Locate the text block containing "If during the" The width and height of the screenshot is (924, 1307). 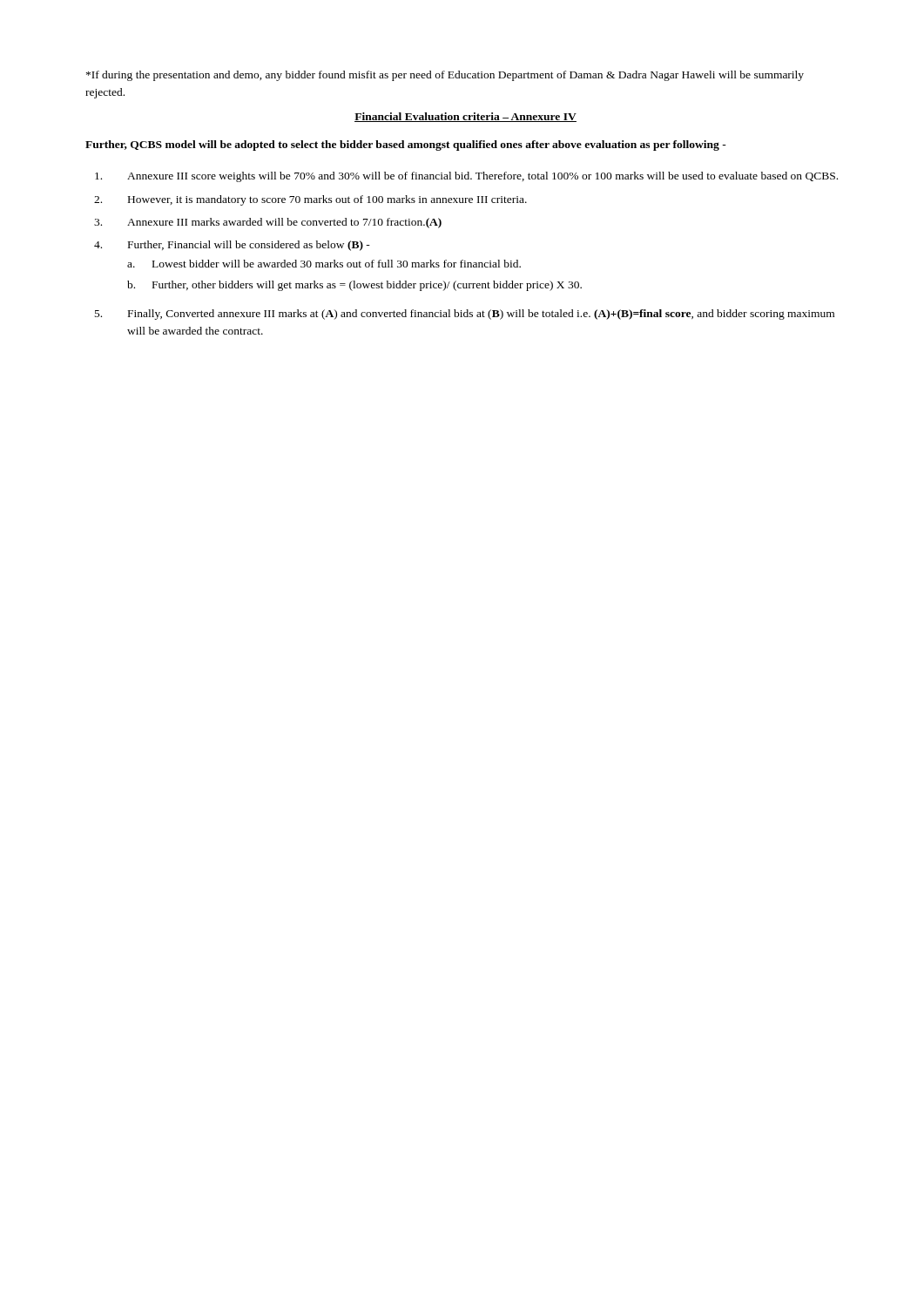pos(466,83)
